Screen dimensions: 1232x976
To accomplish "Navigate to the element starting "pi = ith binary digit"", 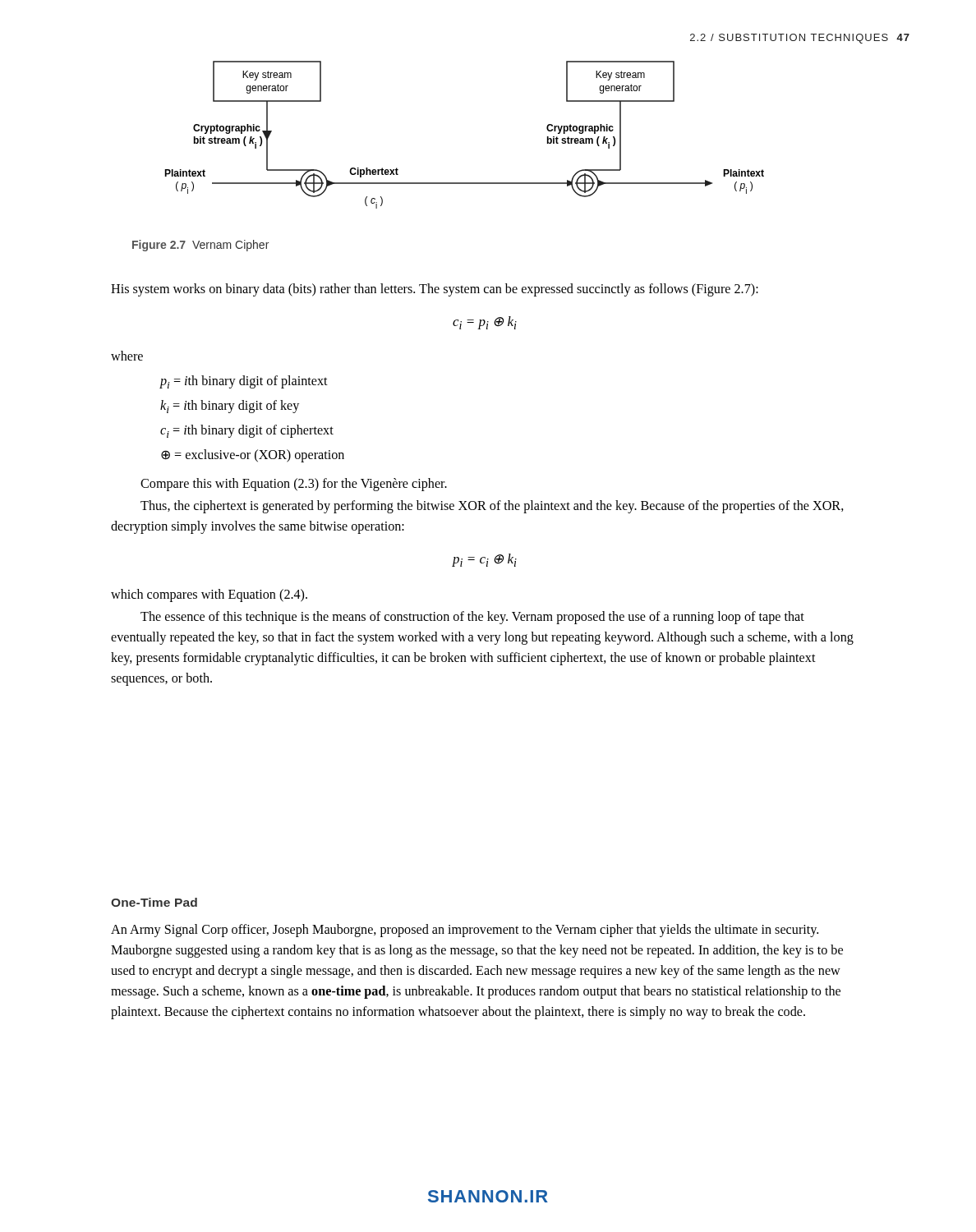I will (x=244, y=382).
